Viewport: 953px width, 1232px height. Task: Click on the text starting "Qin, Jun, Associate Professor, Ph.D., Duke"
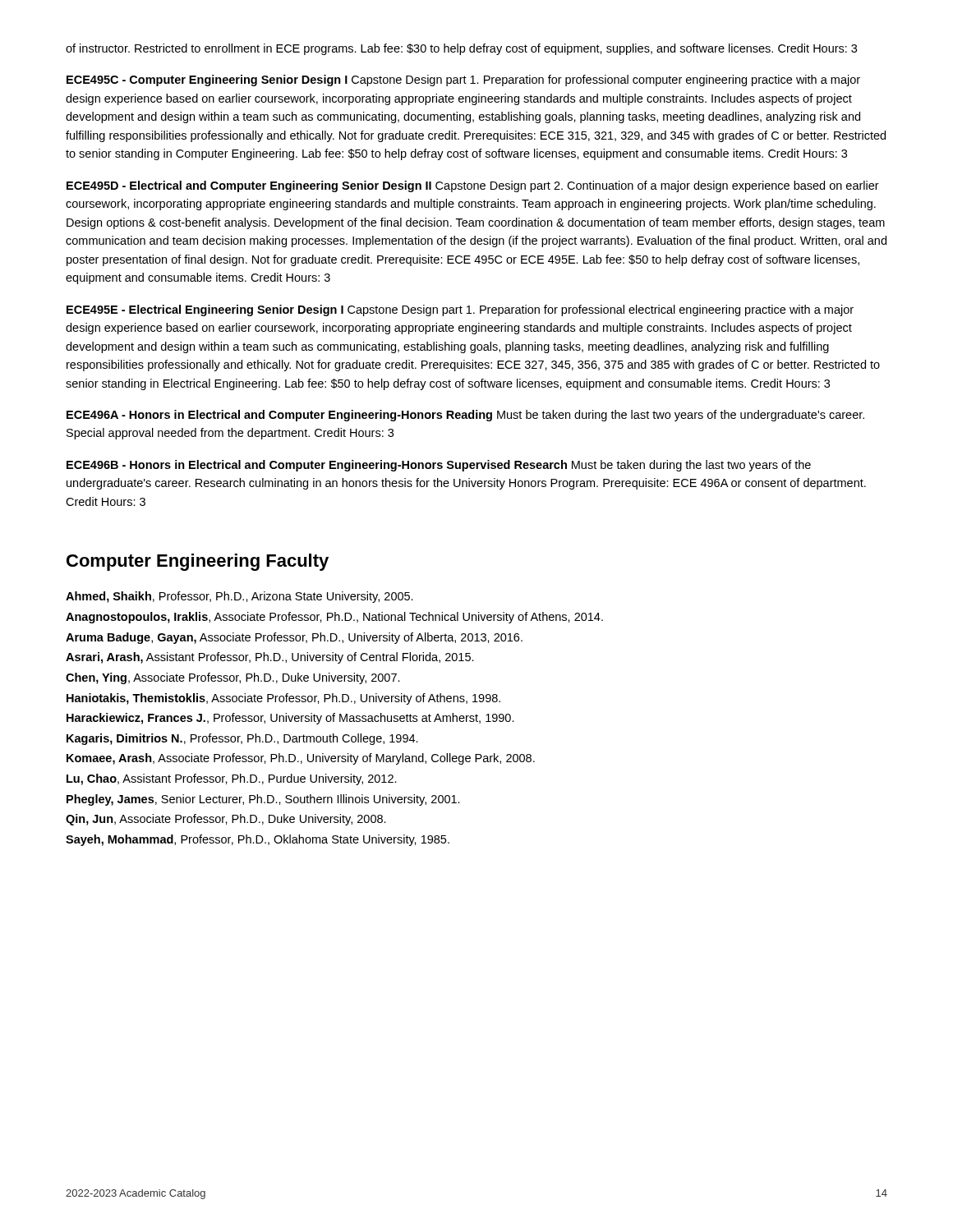(x=226, y=819)
